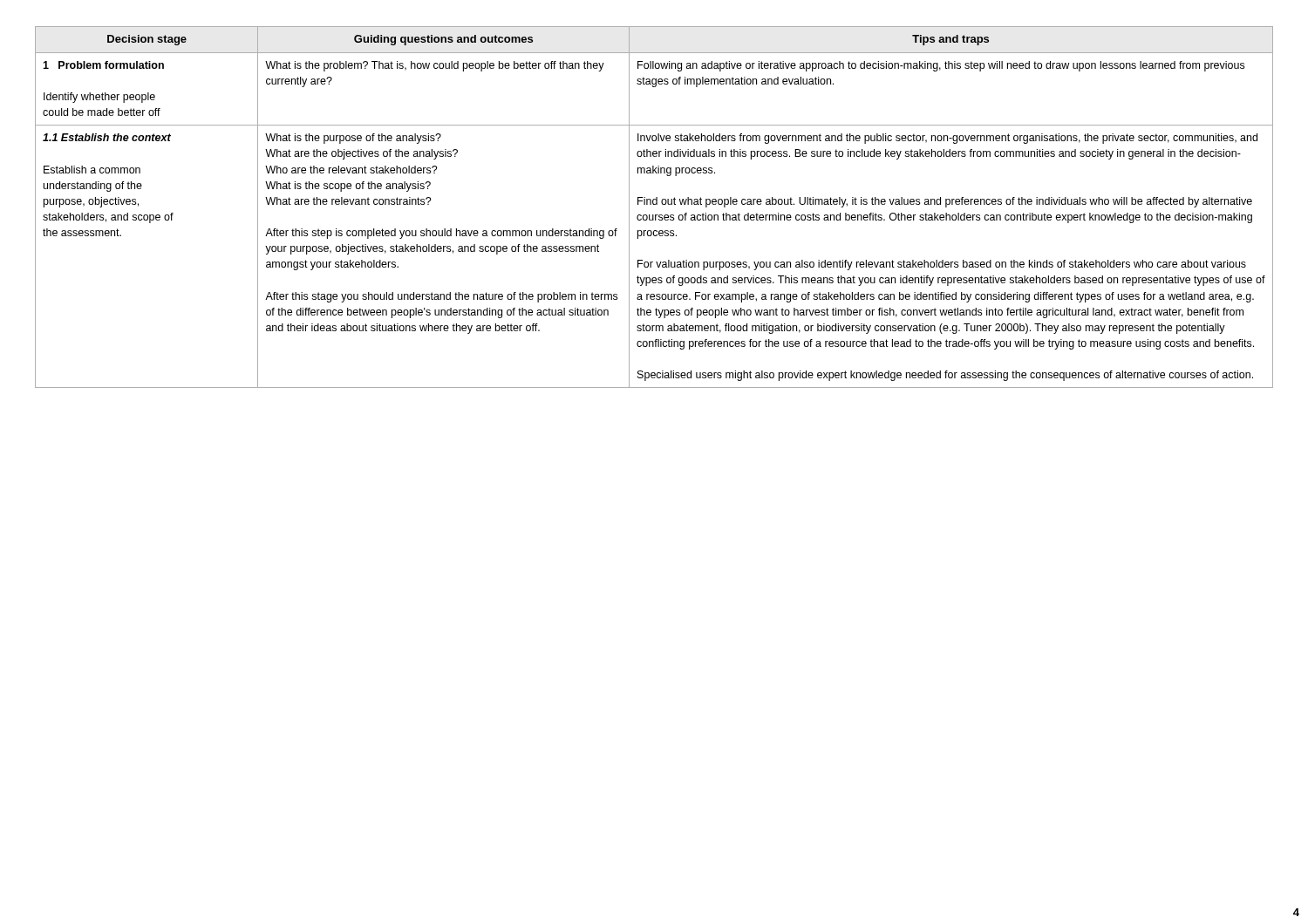
Task: Locate the table with the text "Involve stakeholders from government"
Action: coord(654,207)
